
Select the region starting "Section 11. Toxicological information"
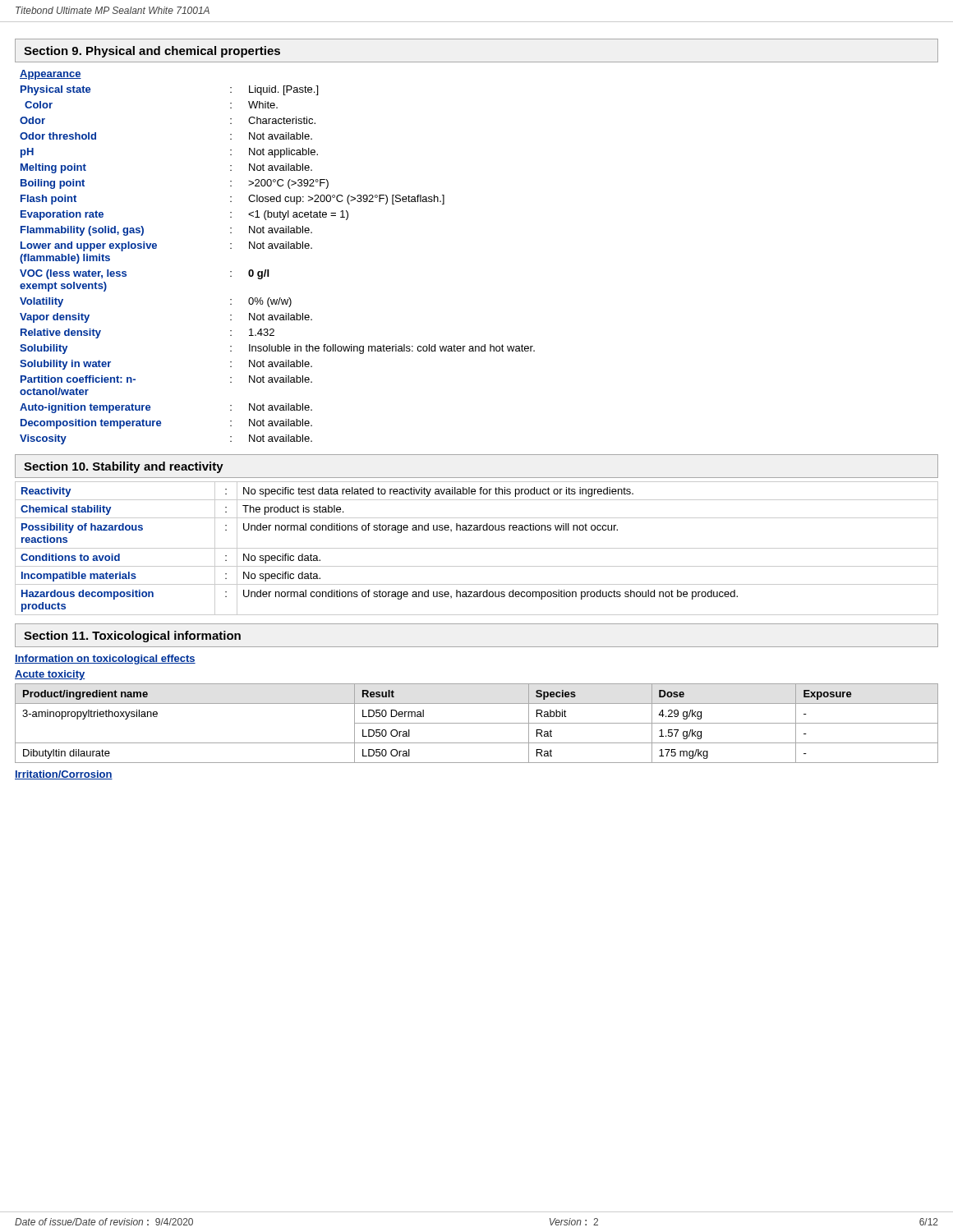(133, 635)
